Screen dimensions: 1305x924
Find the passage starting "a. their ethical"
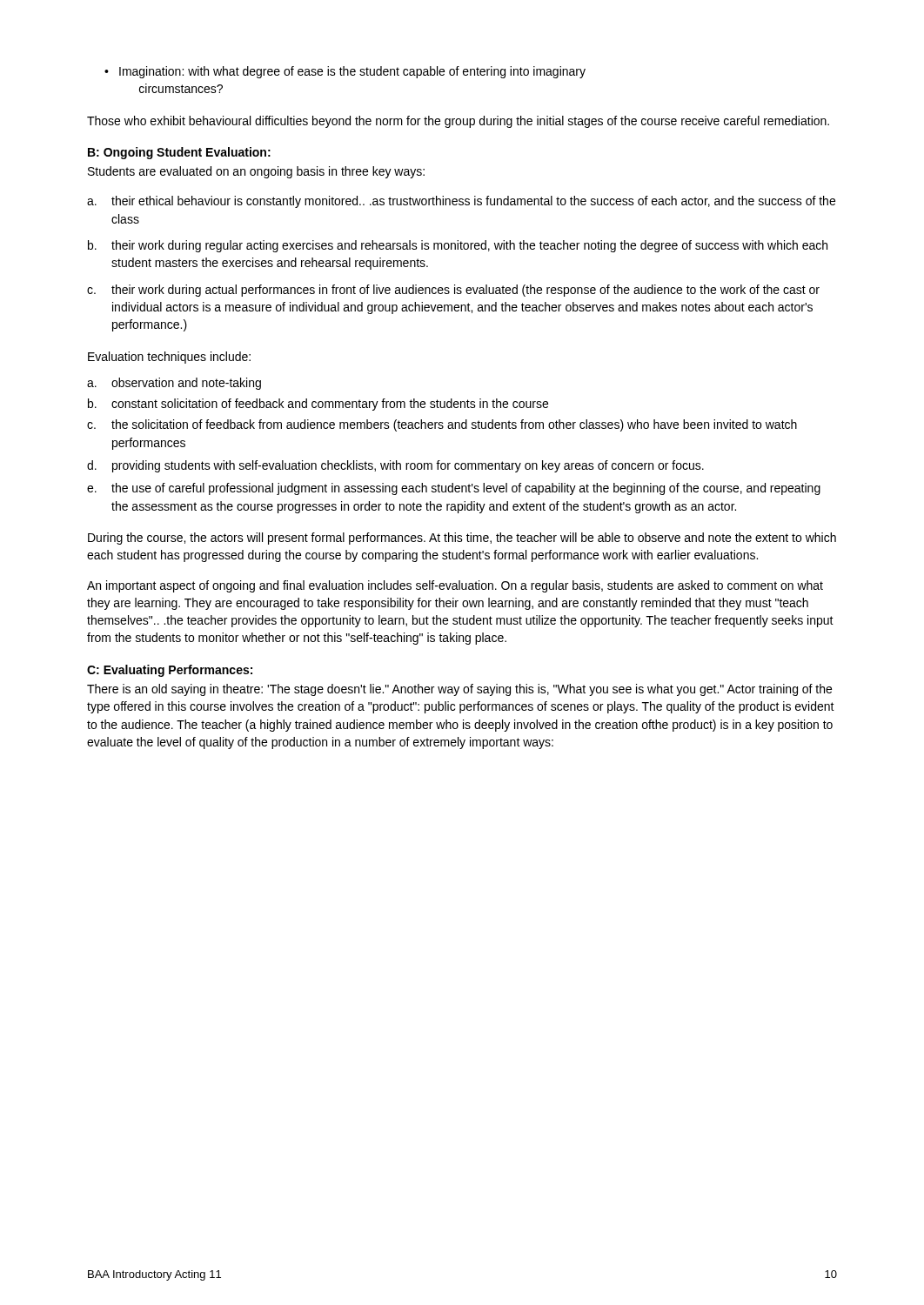[462, 210]
